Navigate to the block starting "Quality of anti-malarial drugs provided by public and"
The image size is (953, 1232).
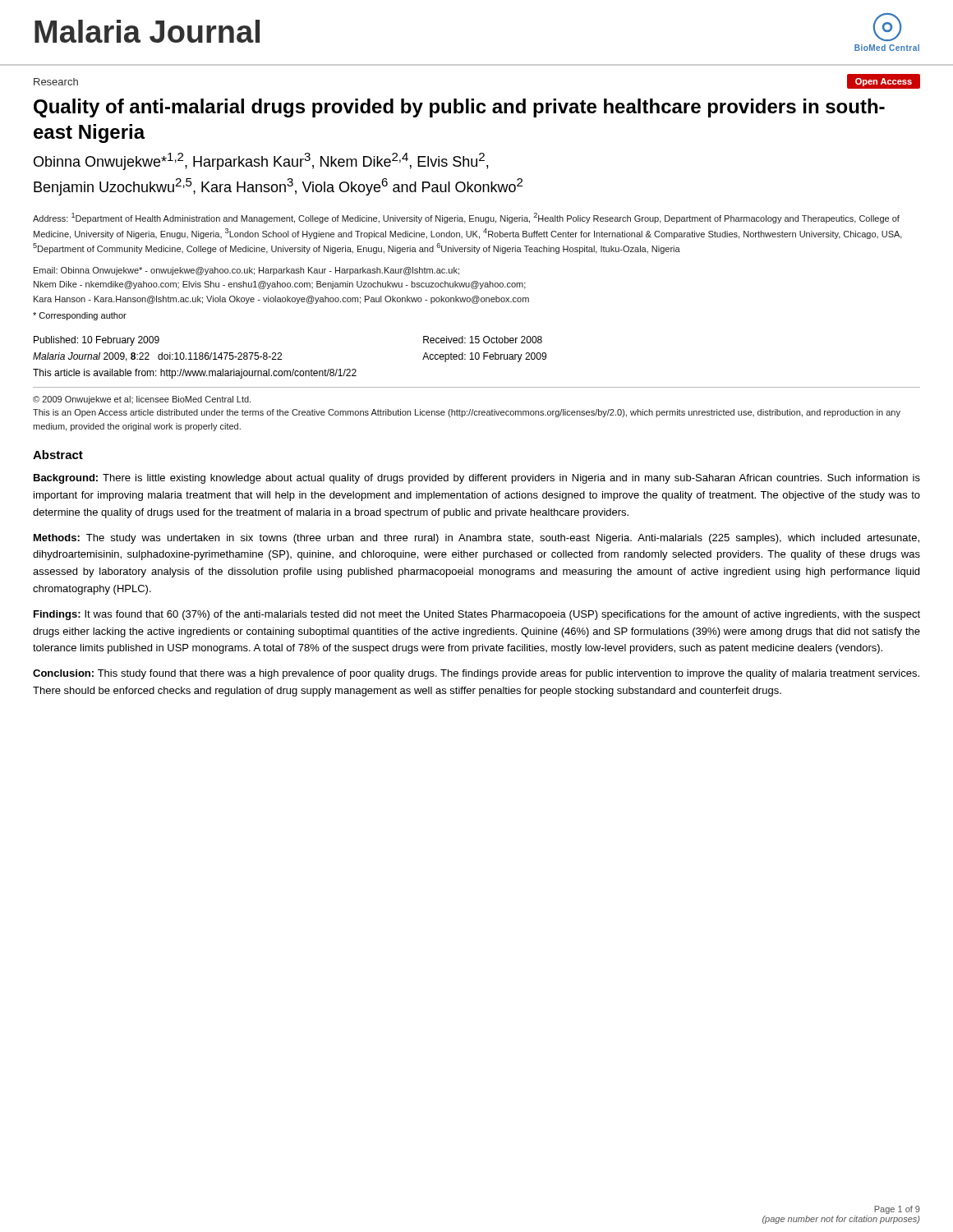point(459,119)
